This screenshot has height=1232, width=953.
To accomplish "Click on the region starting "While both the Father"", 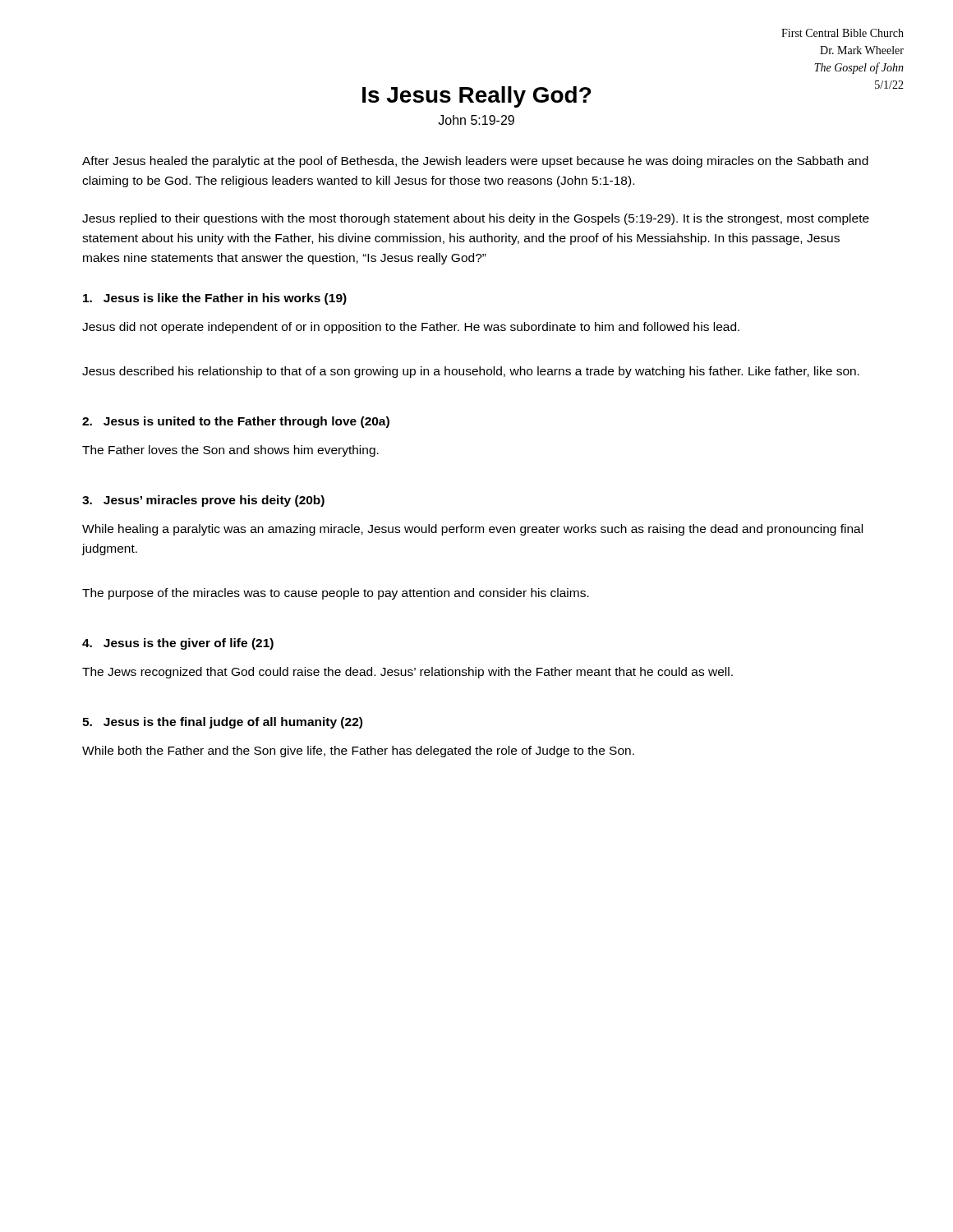I will click(359, 750).
